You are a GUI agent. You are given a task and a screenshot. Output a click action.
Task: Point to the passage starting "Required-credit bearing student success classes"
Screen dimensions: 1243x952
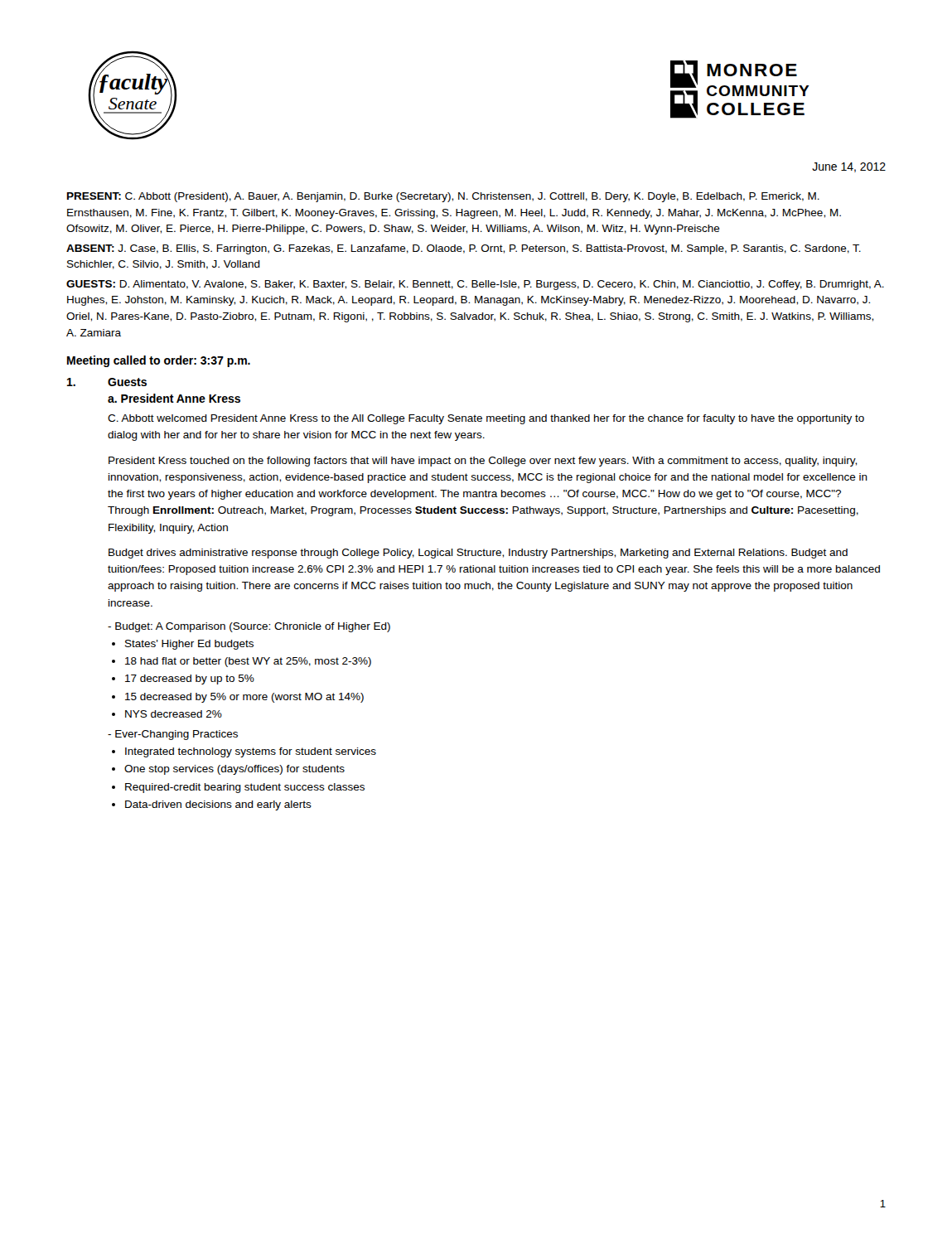245,786
